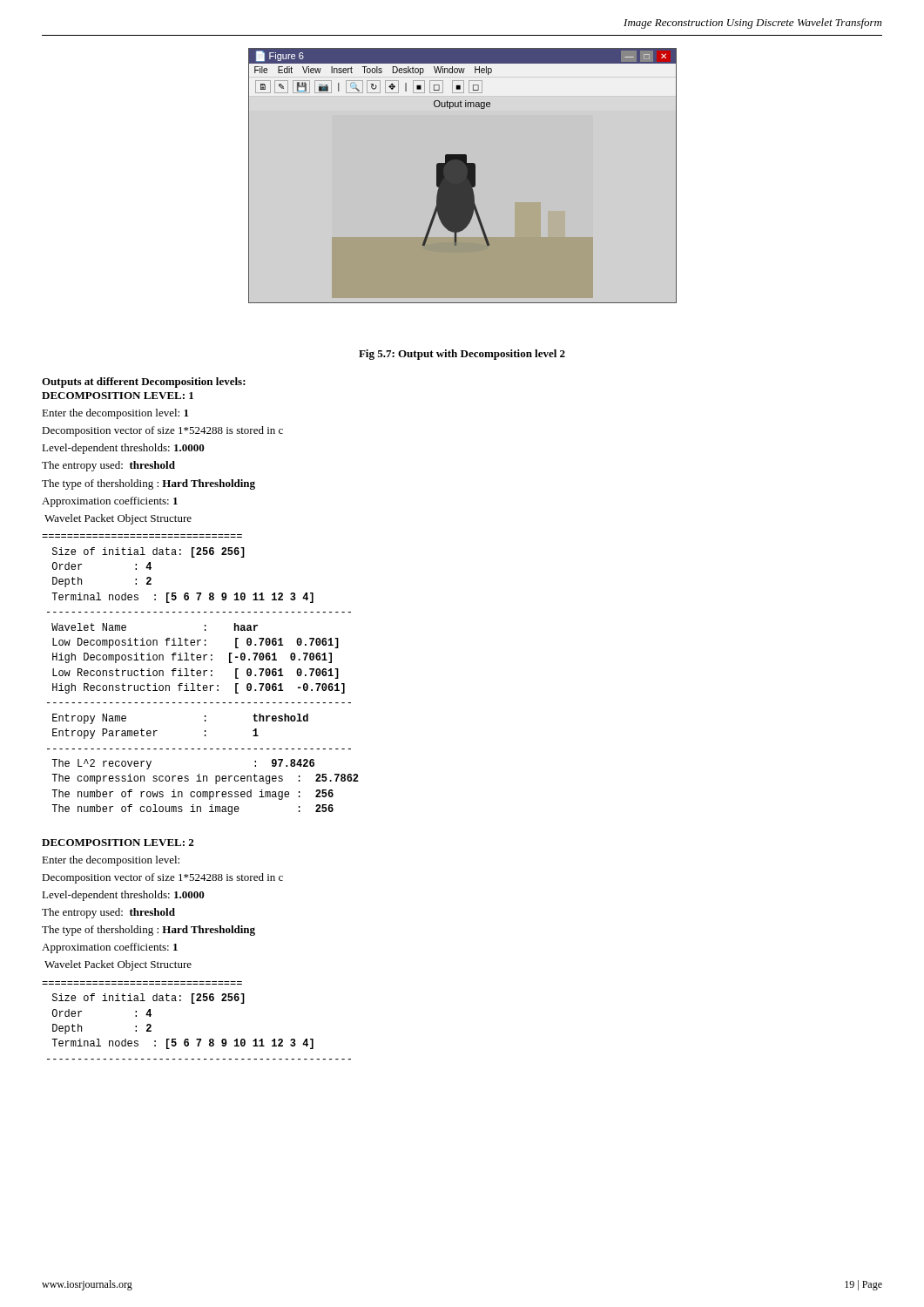This screenshot has height=1307, width=924.
Task: Click on the section header that says "Outputs at different Decomposition levels: DECOMPOSITION LEVEL: 1"
Action: (144, 388)
